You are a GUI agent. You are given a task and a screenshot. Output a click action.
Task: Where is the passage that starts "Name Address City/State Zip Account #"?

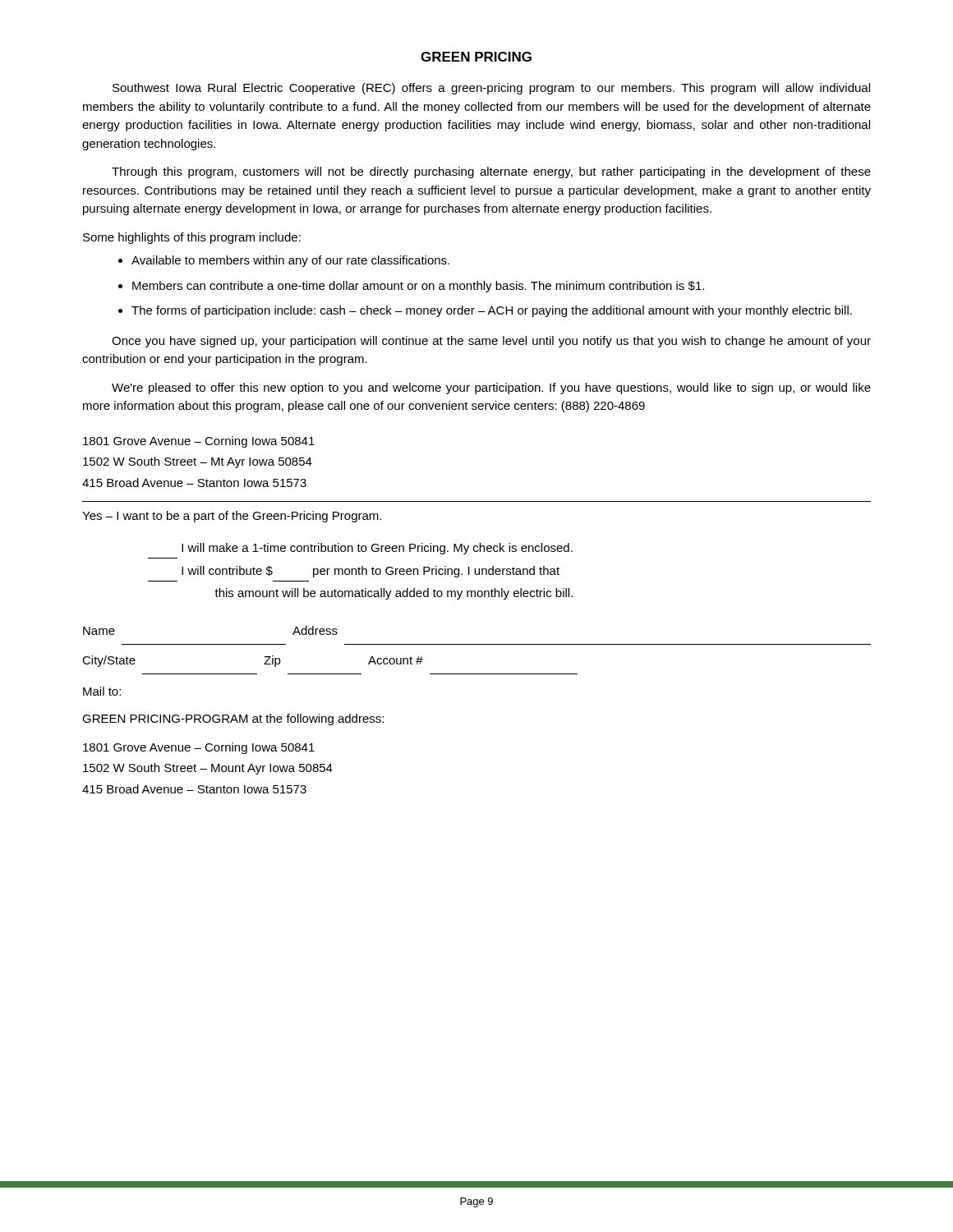point(476,674)
